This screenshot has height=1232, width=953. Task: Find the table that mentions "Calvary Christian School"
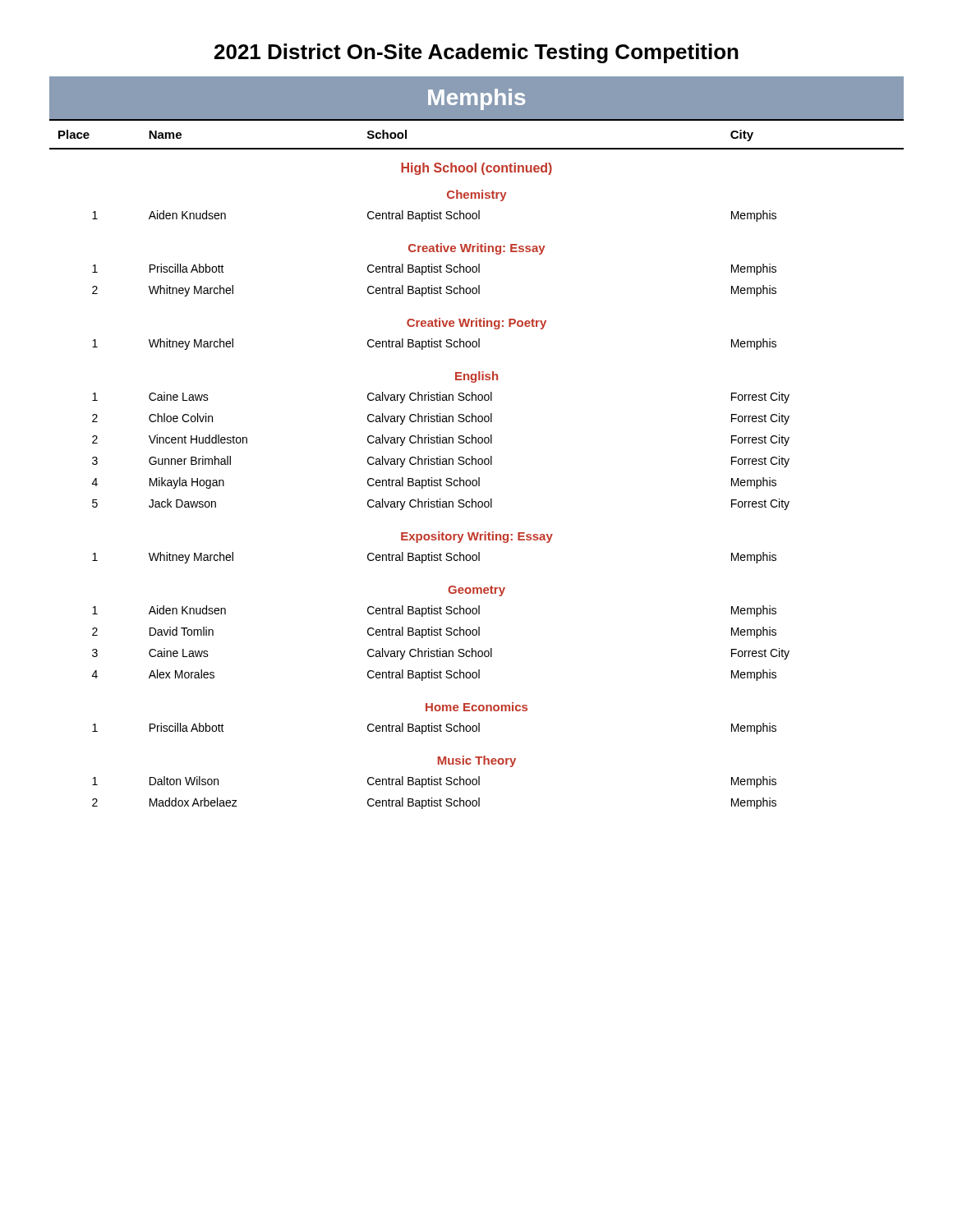(x=476, y=466)
